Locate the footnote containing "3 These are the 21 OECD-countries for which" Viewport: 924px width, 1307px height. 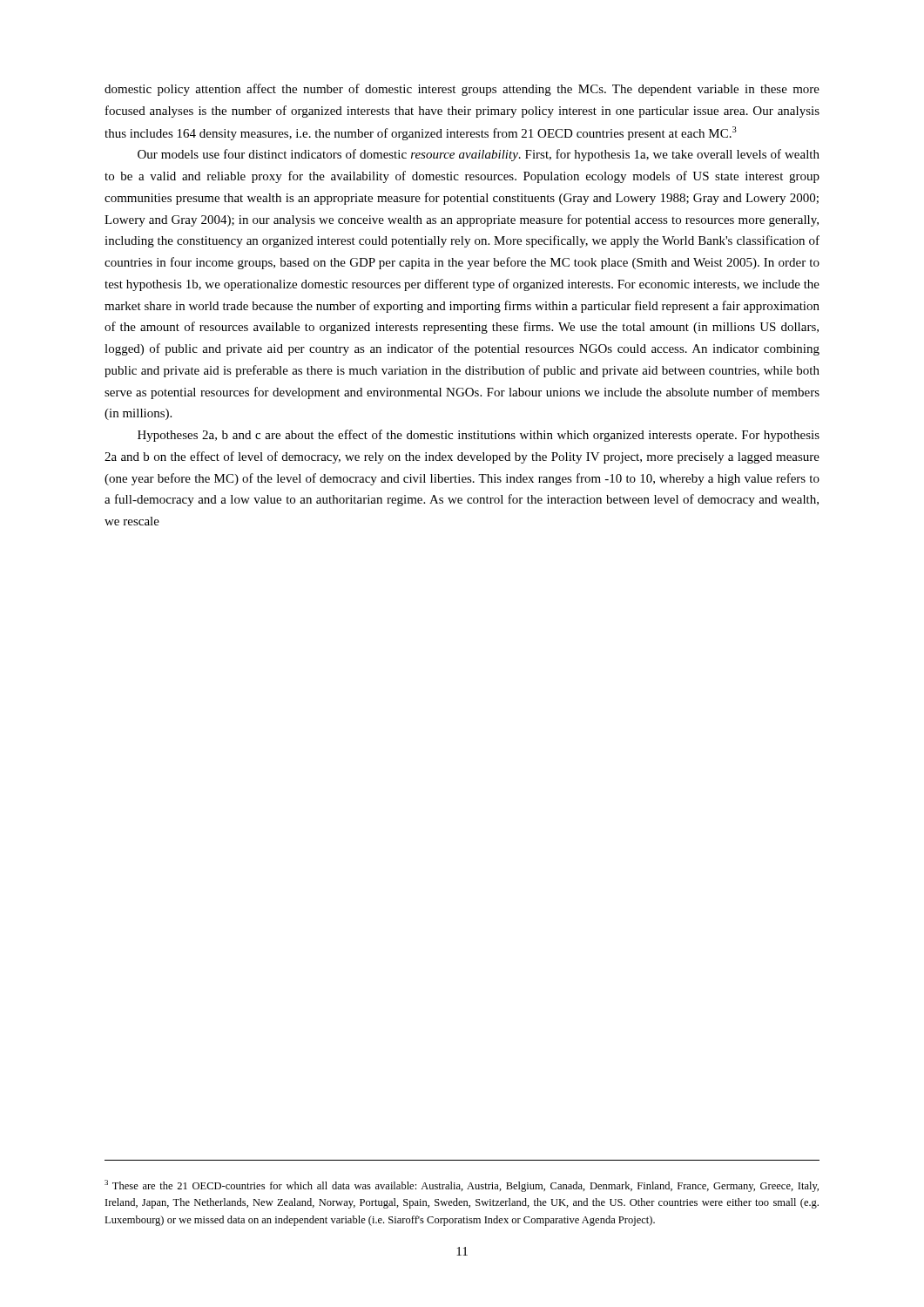462,1203
